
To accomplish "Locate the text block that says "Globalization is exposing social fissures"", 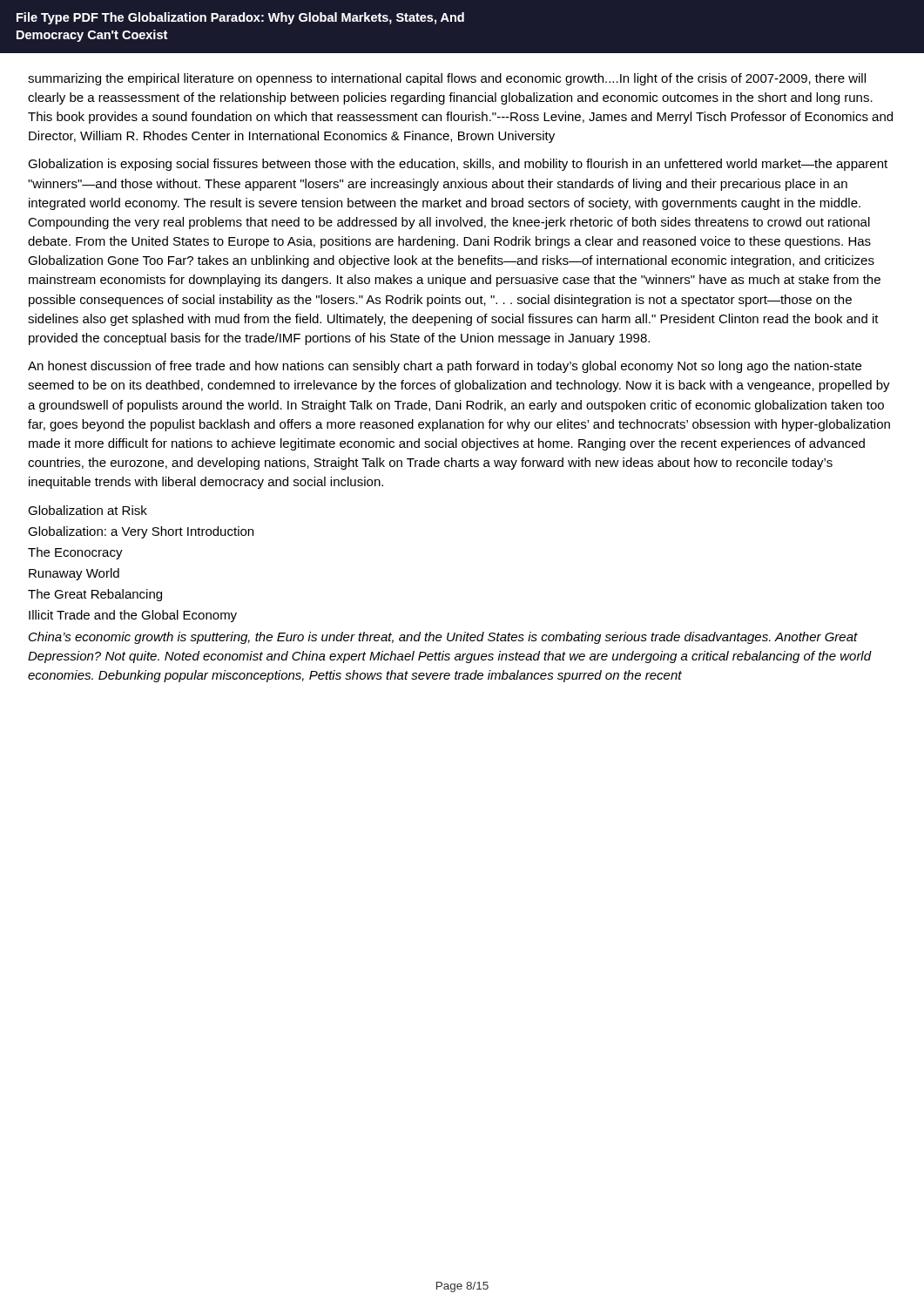I will tap(458, 251).
